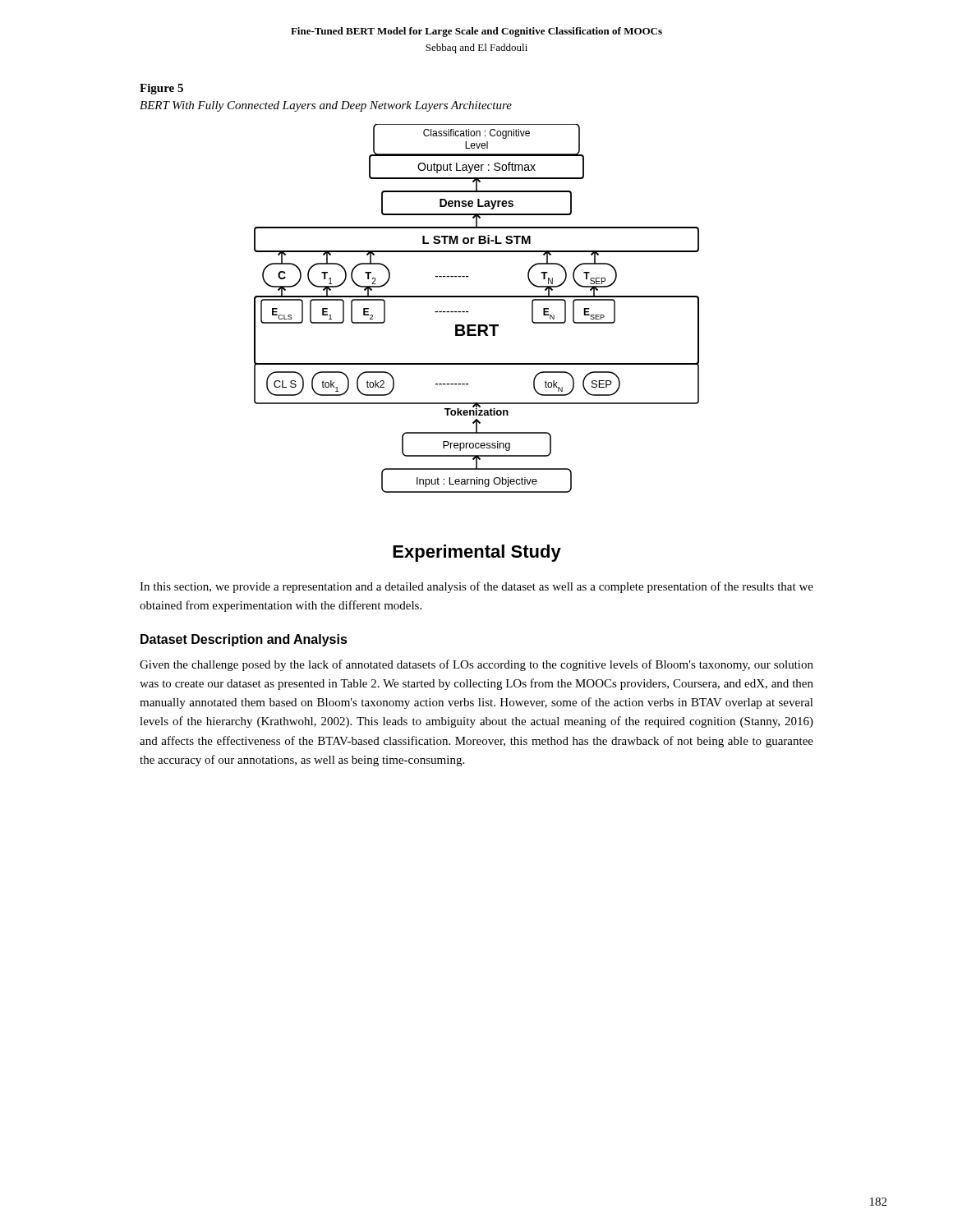
Task: Locate the block starting "BERT With Fully Connected"
Action: (x=326, y=105)
